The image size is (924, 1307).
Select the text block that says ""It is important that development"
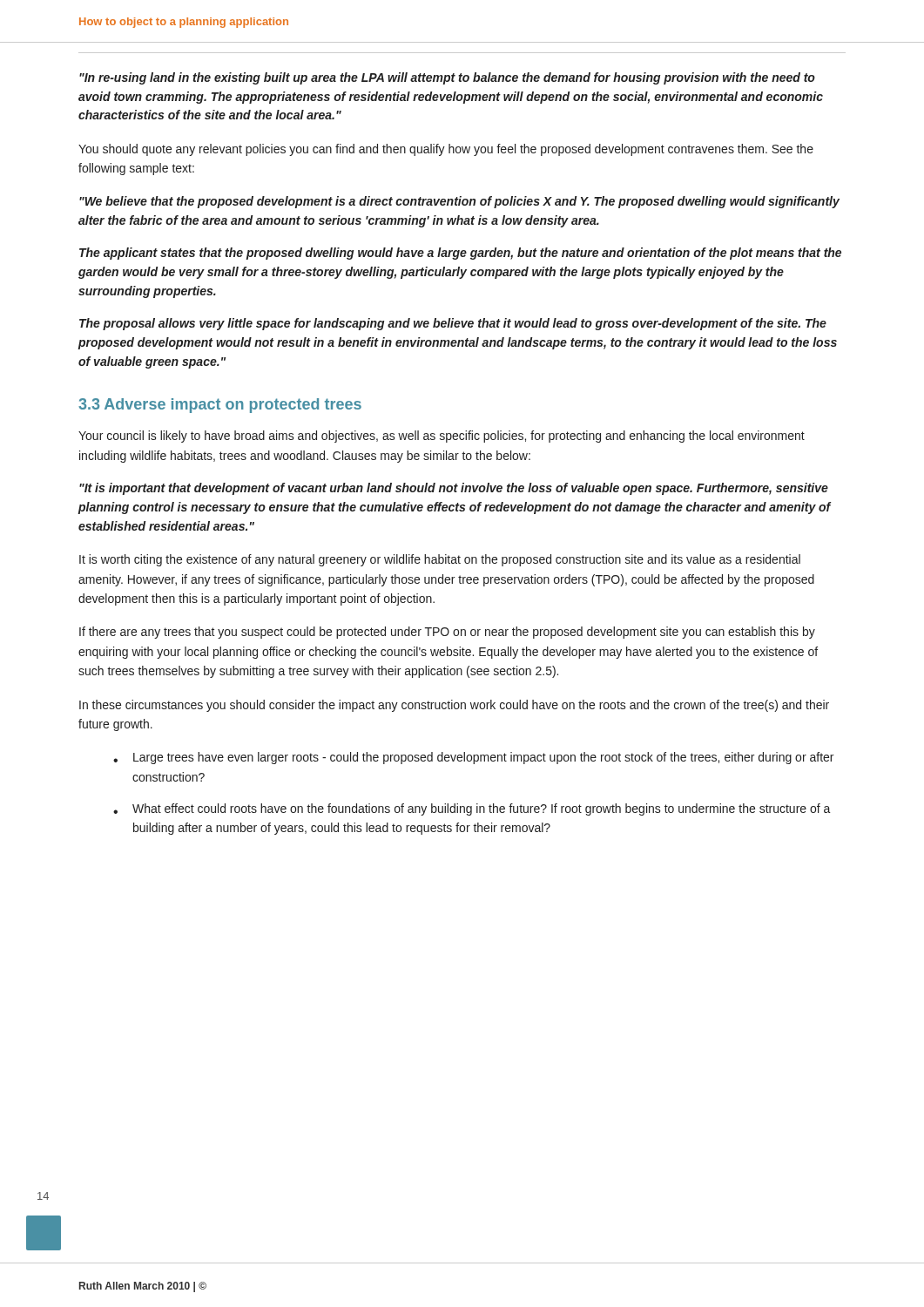(x=462, y=508)
